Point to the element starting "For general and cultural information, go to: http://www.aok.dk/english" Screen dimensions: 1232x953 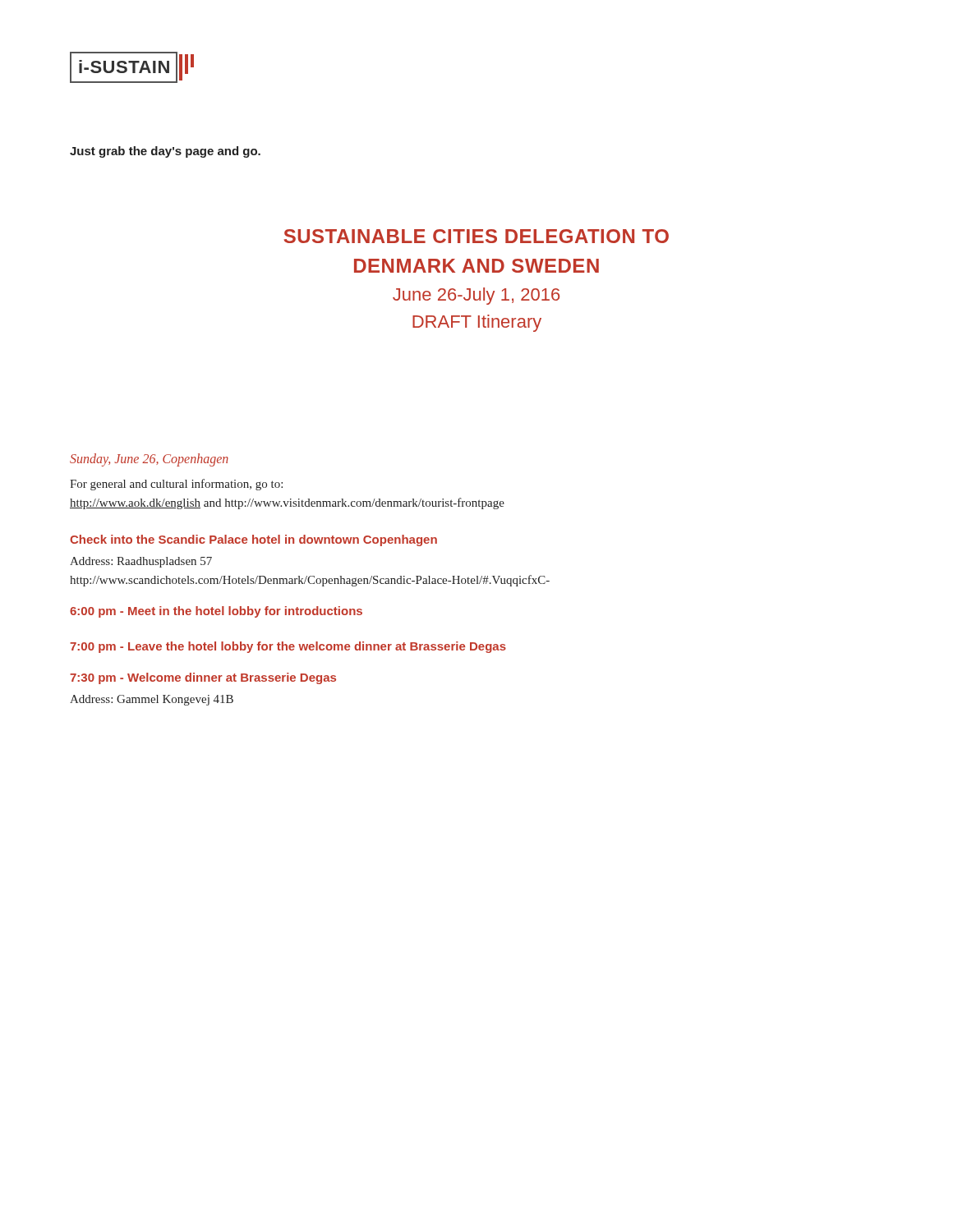(x=287, y=493)
